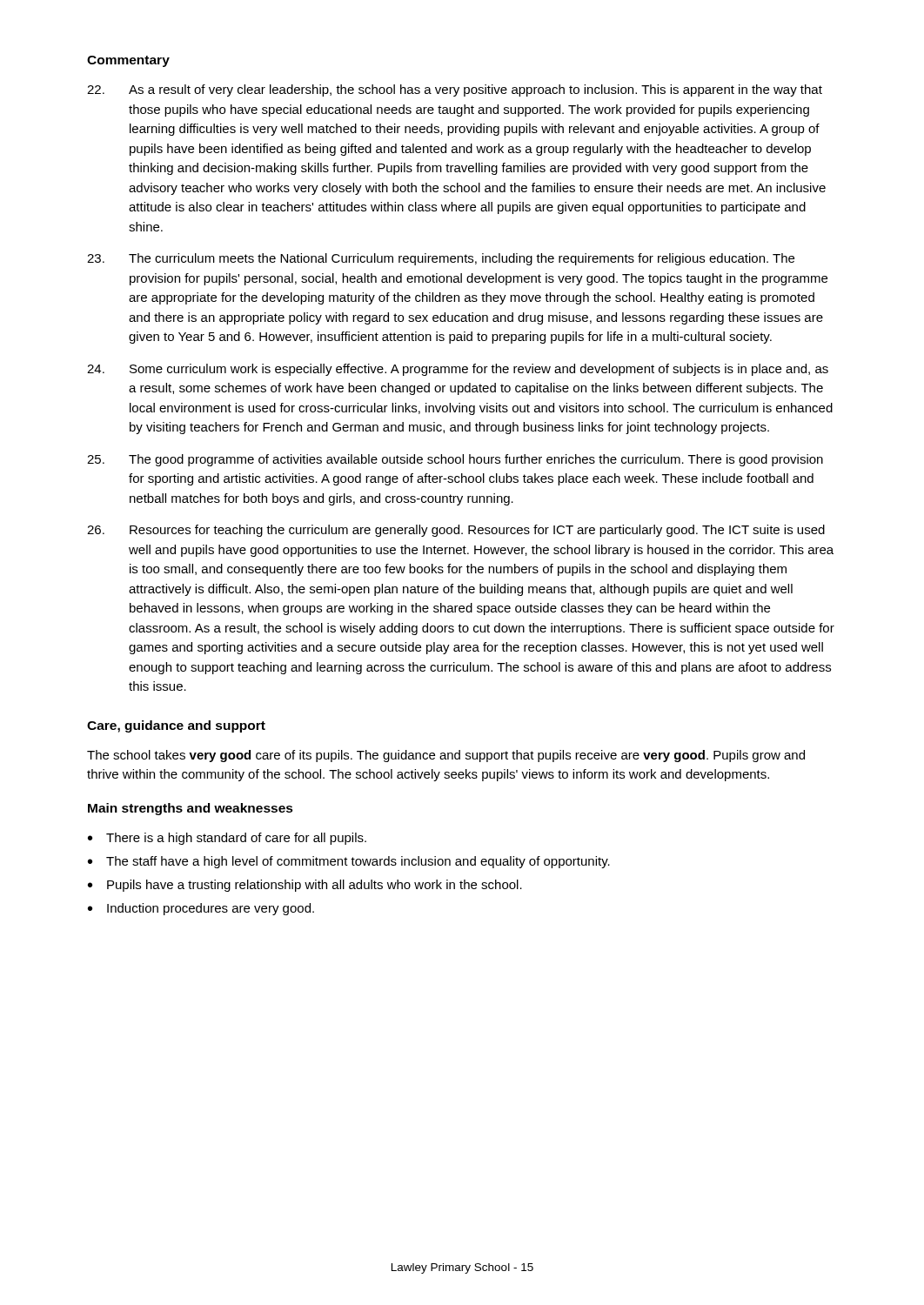Click on the text block containing "The school takes"
The height and width of the screenshot is (1305, 924).
coord(446,764)
